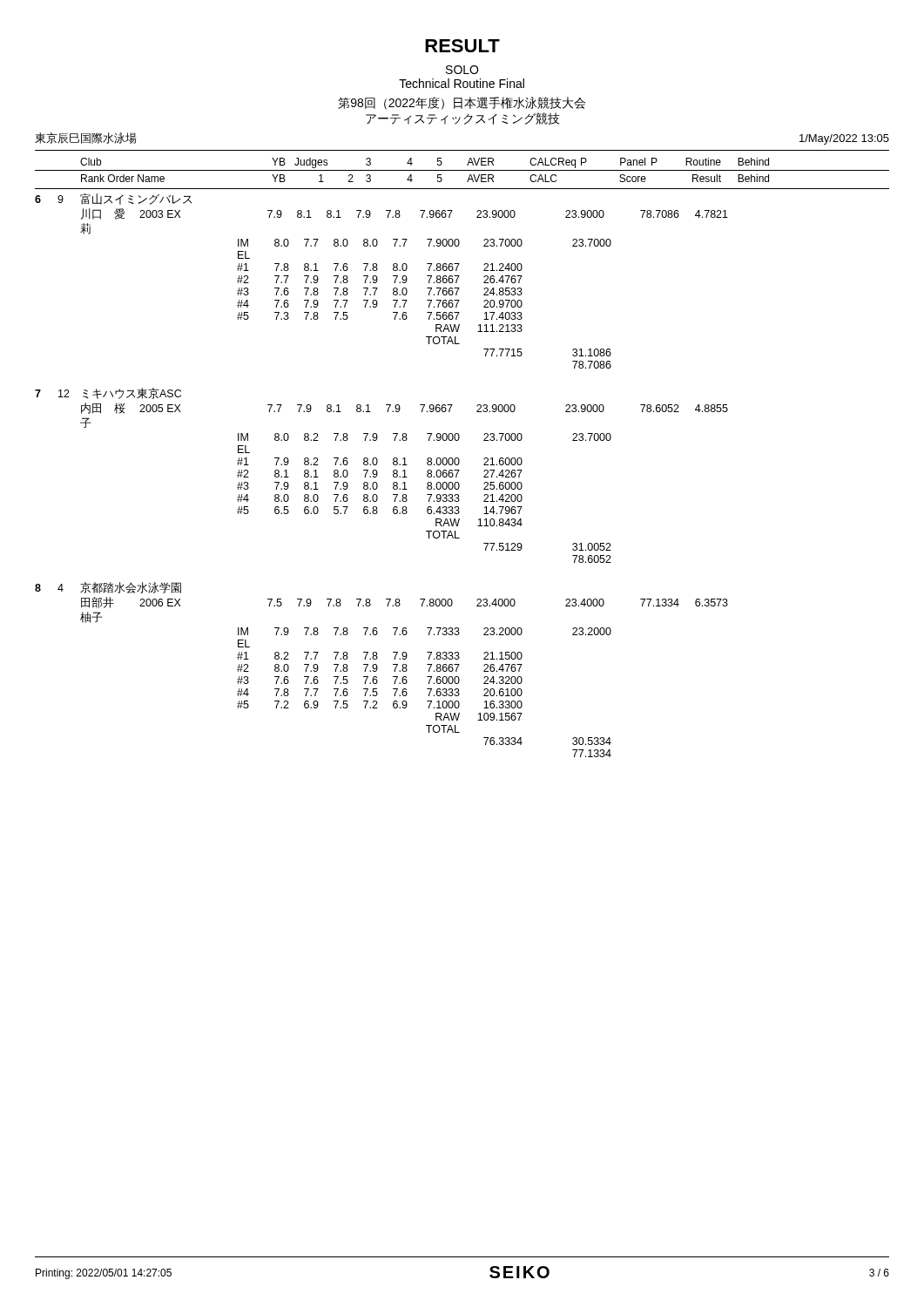Click on the table containing "6 9 富山スイミングバレス 川口 愛莉"
Image resolution: width=924 pixels, height=1307 pixels.
[462, 476]
